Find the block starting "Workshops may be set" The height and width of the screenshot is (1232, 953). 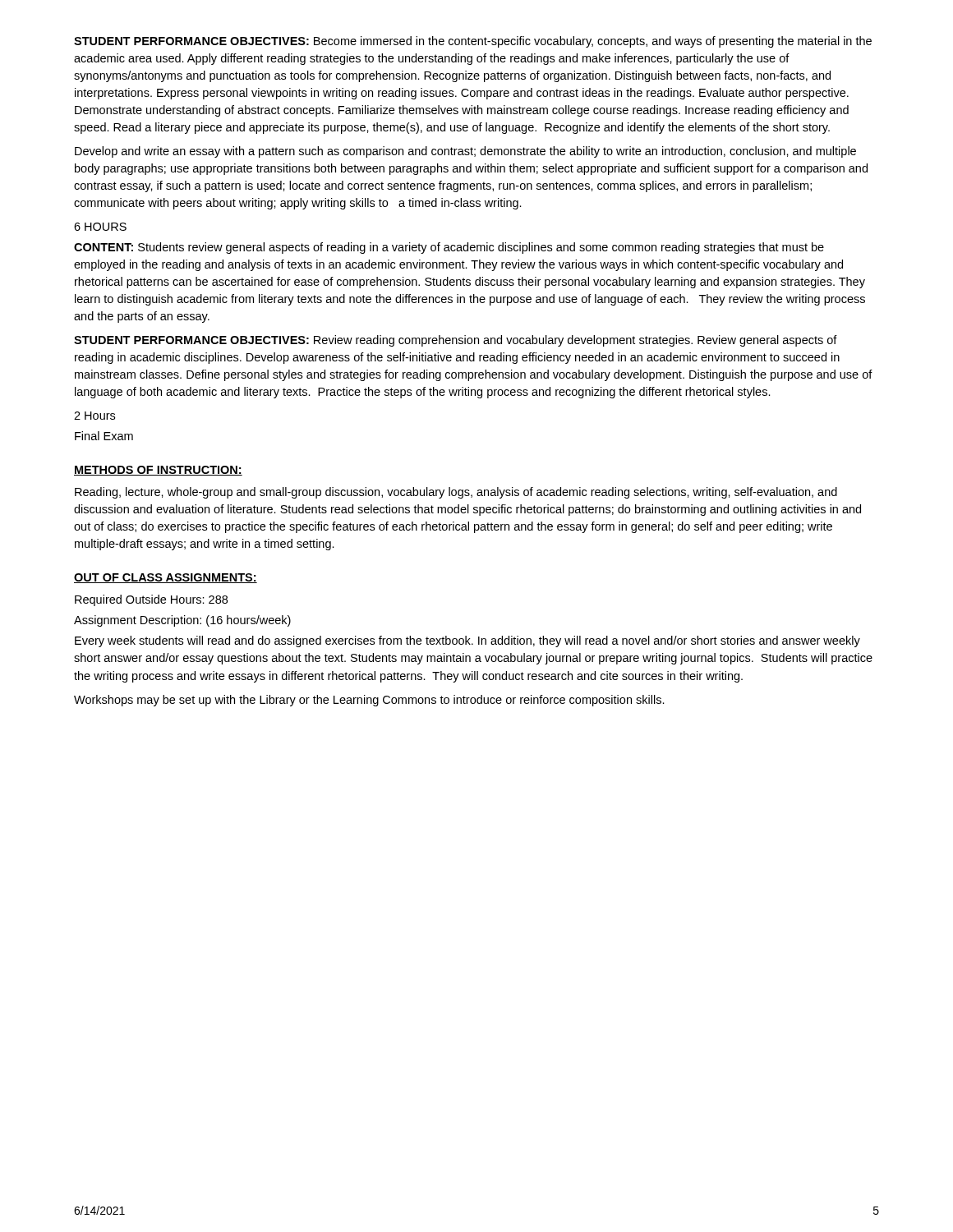tap(369, 699)
